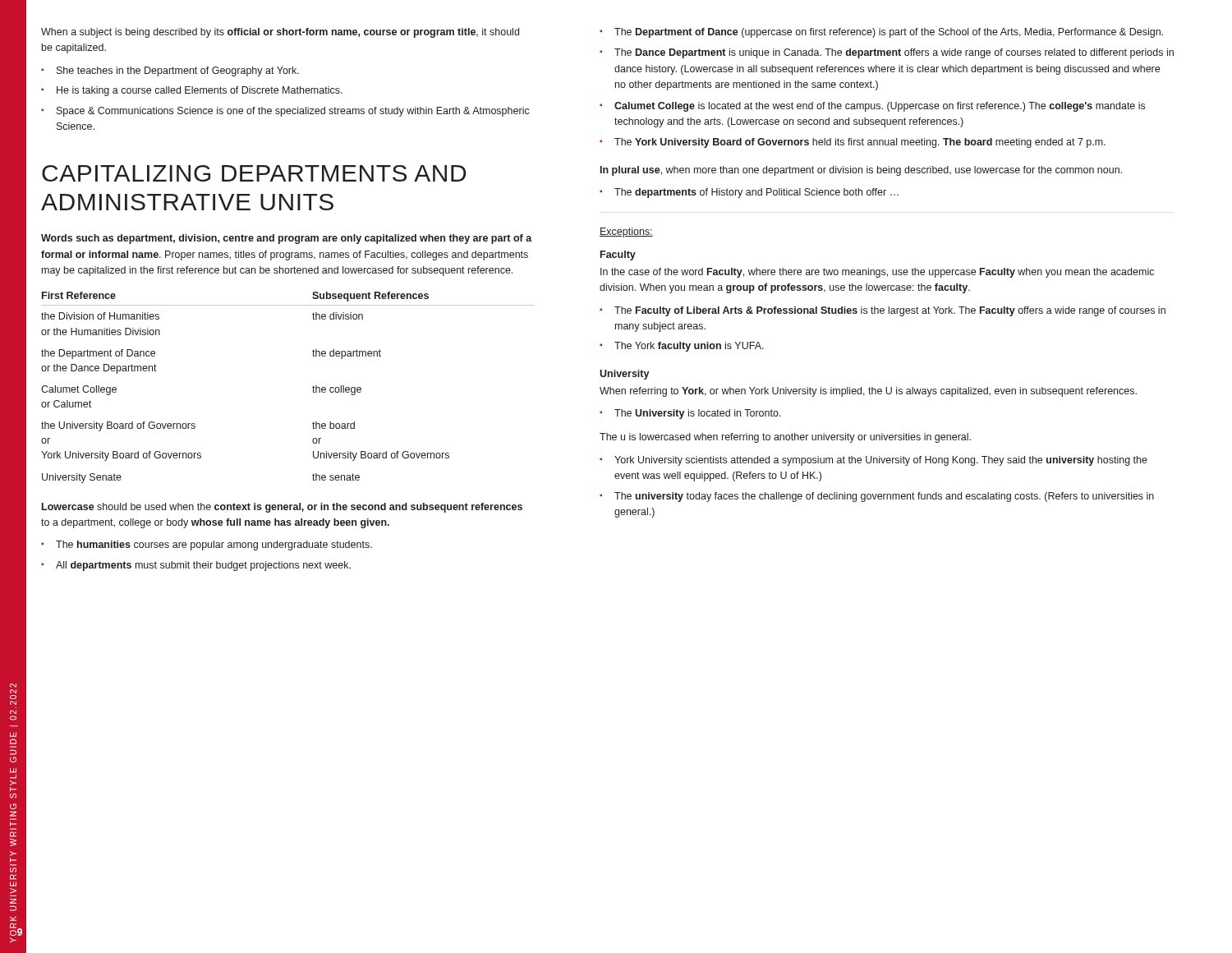Find the text starting "Space & Communications Science is one"

click(x=293, y=118)
